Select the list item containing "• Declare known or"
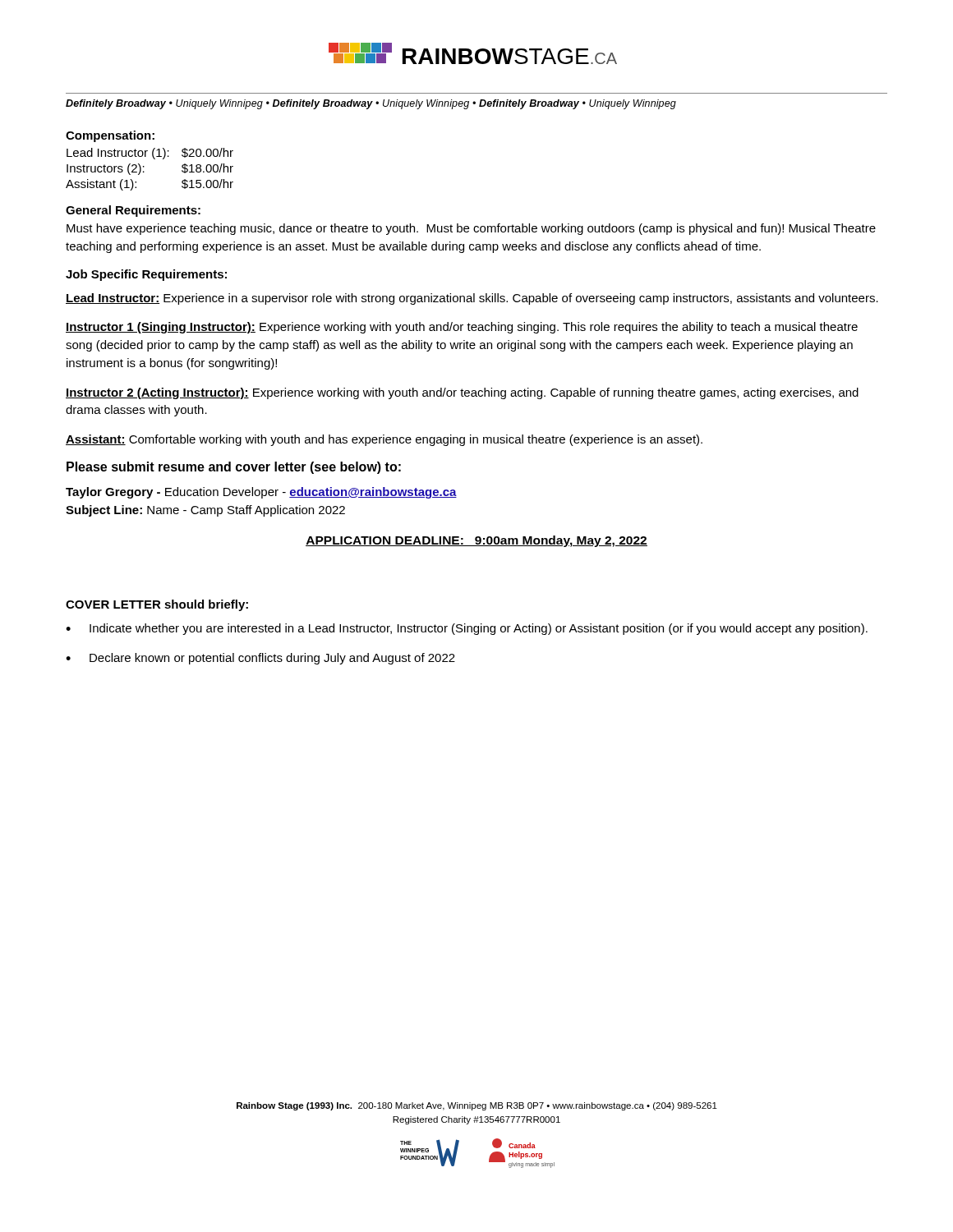The width and height of the screenshot is (953, 1232). pos(260,659)
